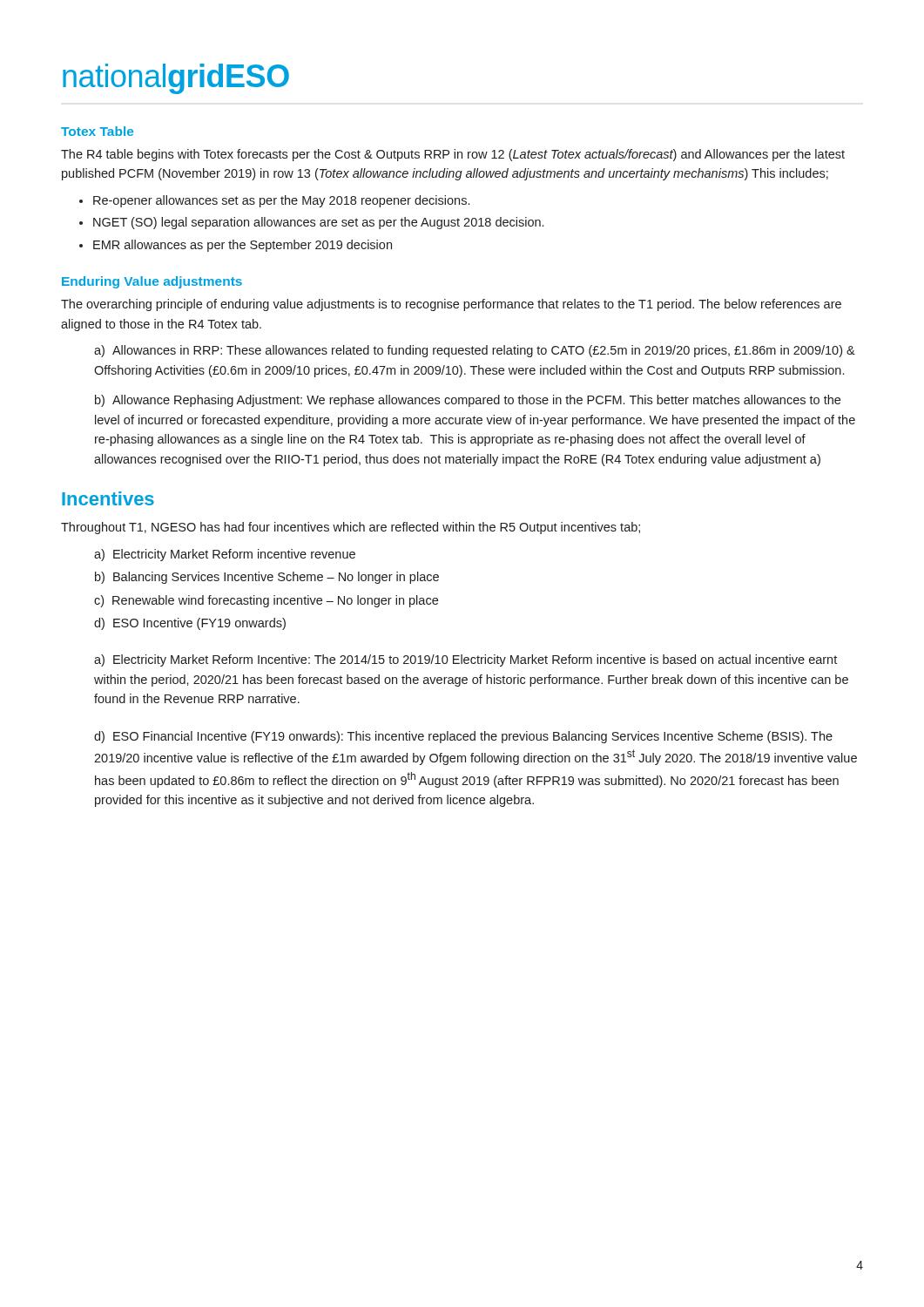Point to "a)Electricity Market Reform incentive revenue"
Image resolution: width=924 pixels, height=1307 pixels.
(225, 554)
